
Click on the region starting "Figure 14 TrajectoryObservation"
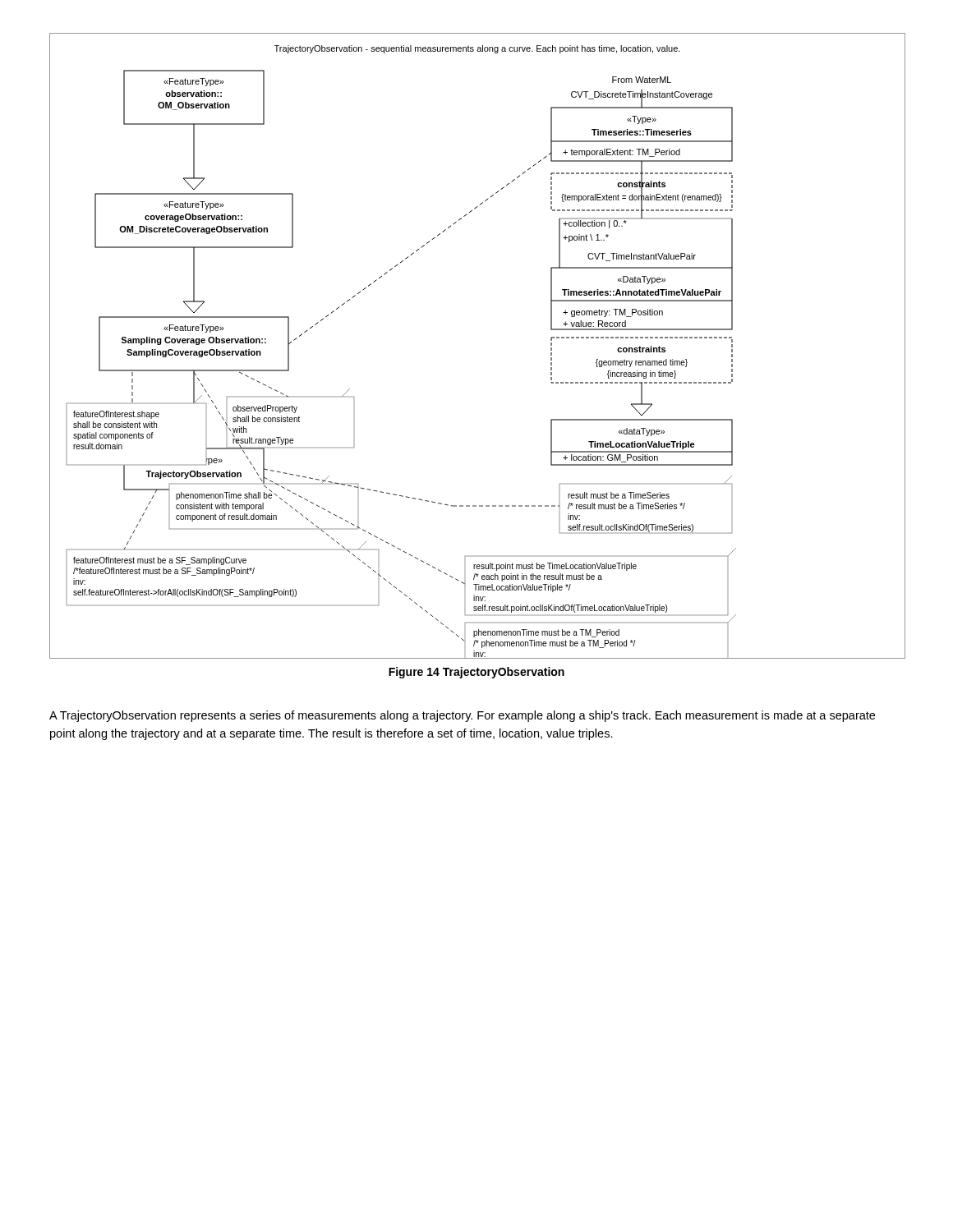click(x=476, y=672)
